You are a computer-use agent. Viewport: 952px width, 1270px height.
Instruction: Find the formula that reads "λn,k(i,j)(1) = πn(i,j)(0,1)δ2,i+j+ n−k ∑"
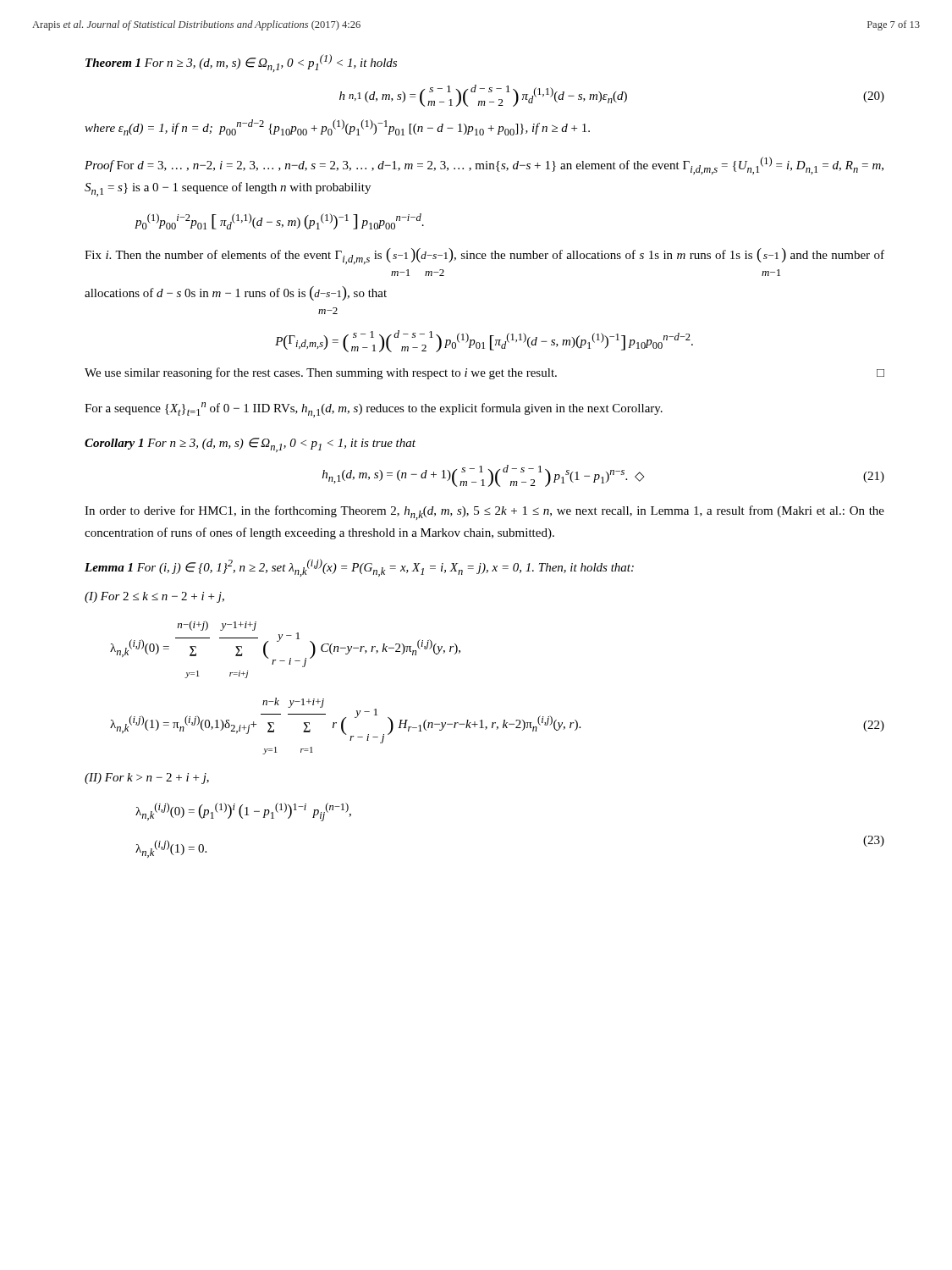[497, 725]
